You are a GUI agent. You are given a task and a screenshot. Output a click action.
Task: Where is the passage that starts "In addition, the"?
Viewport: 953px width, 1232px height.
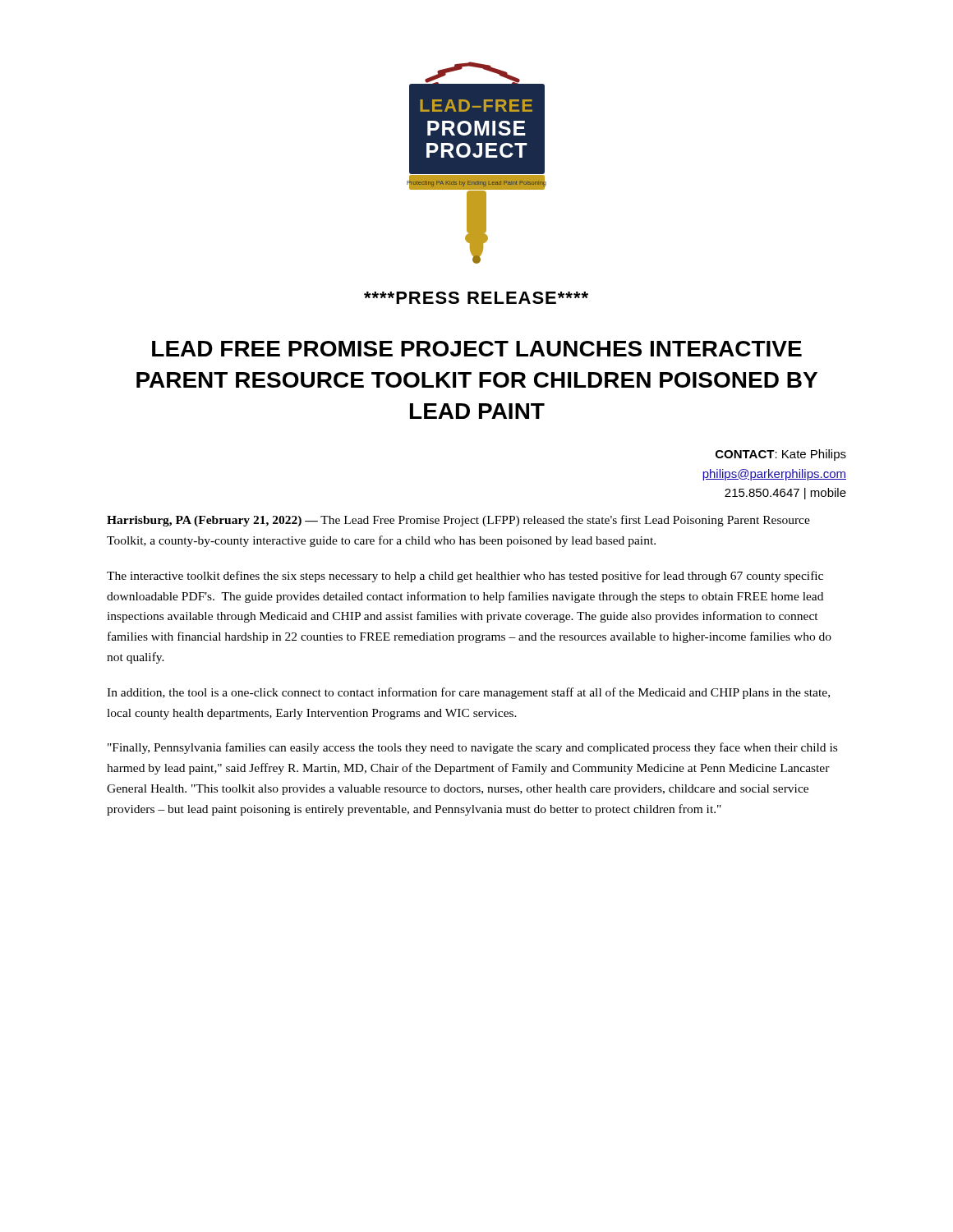469,702
